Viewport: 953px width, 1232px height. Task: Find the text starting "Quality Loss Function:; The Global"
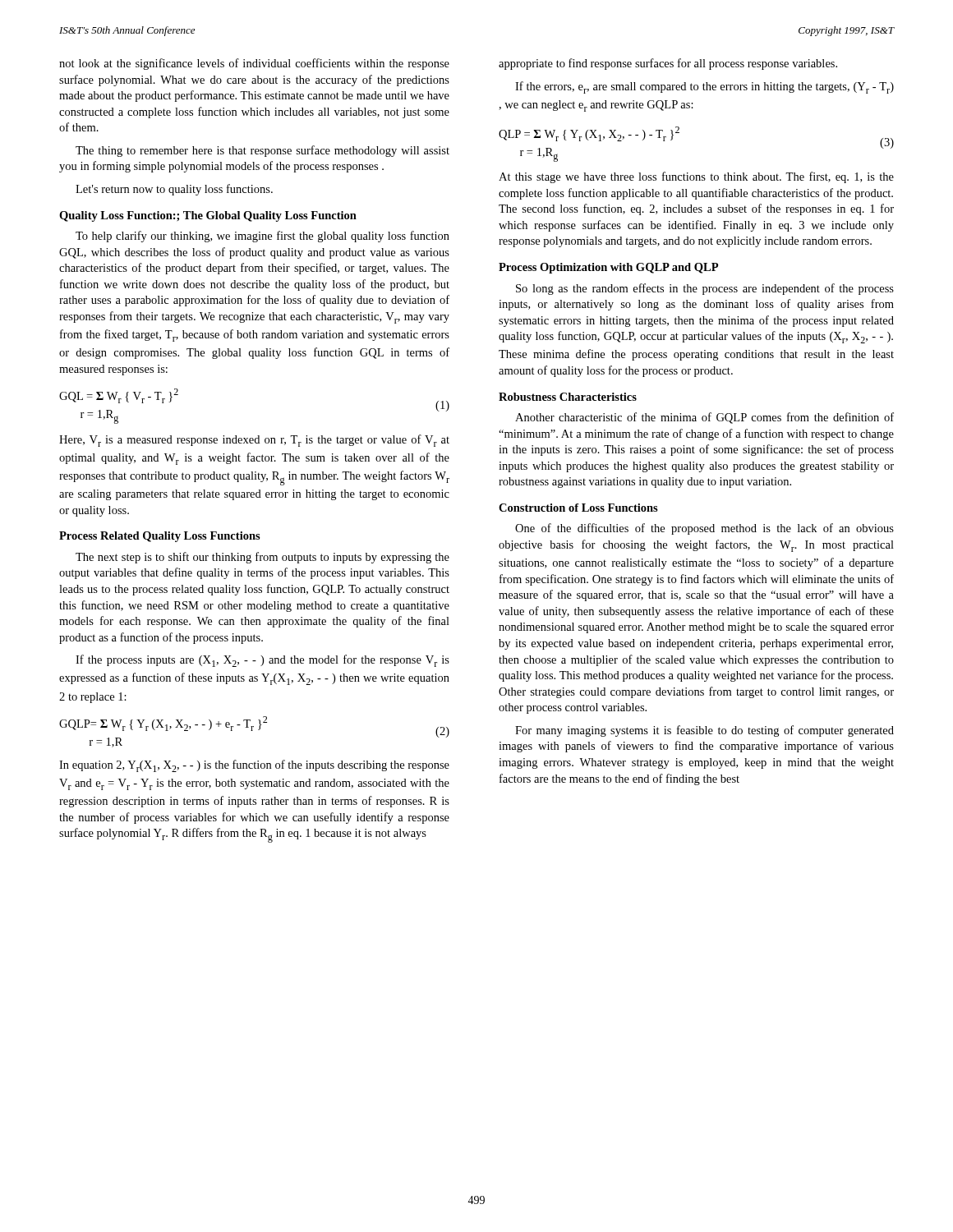point(208,215)
